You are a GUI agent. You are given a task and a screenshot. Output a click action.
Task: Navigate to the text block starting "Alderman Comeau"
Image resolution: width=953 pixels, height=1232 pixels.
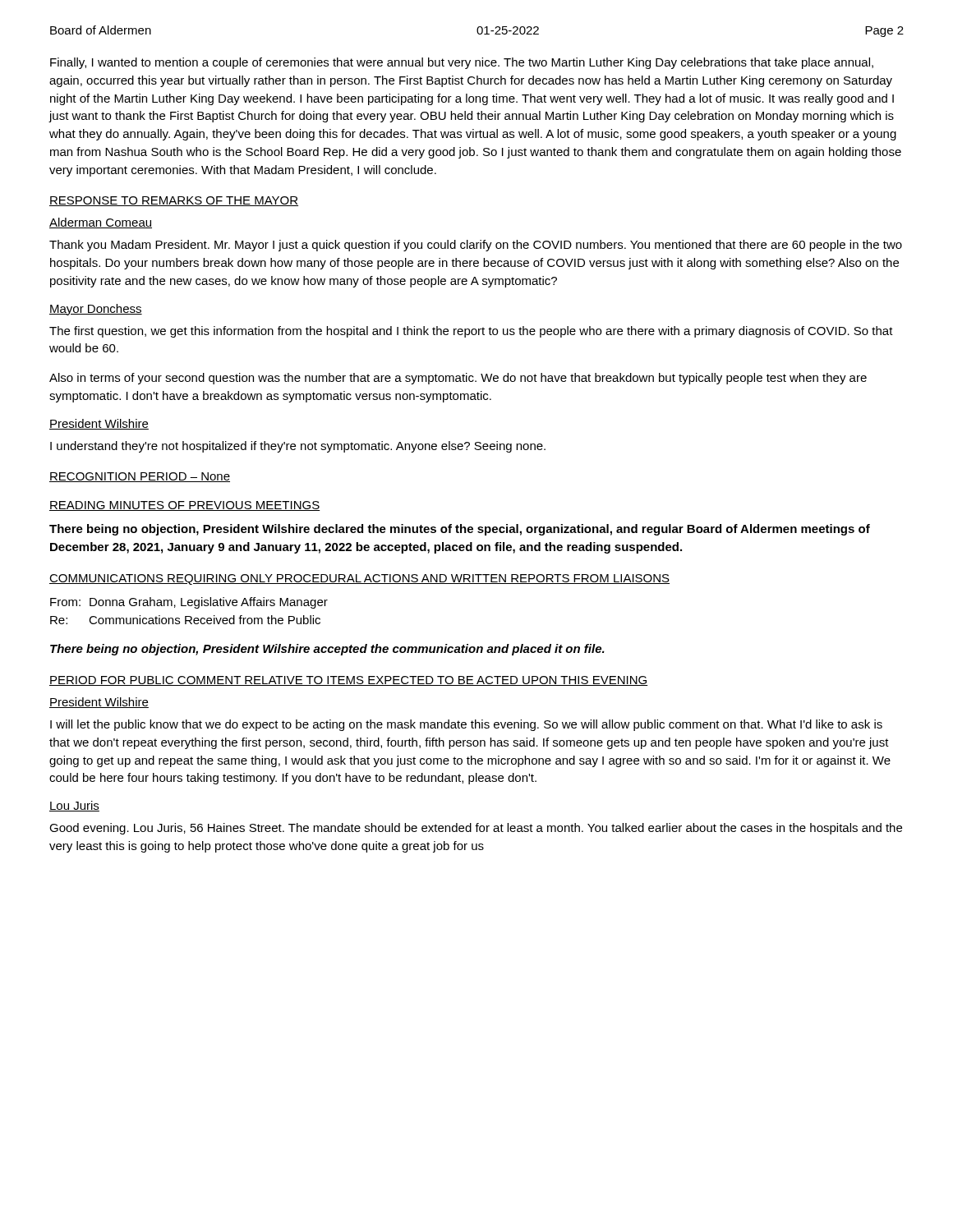(x=101, y=222)
